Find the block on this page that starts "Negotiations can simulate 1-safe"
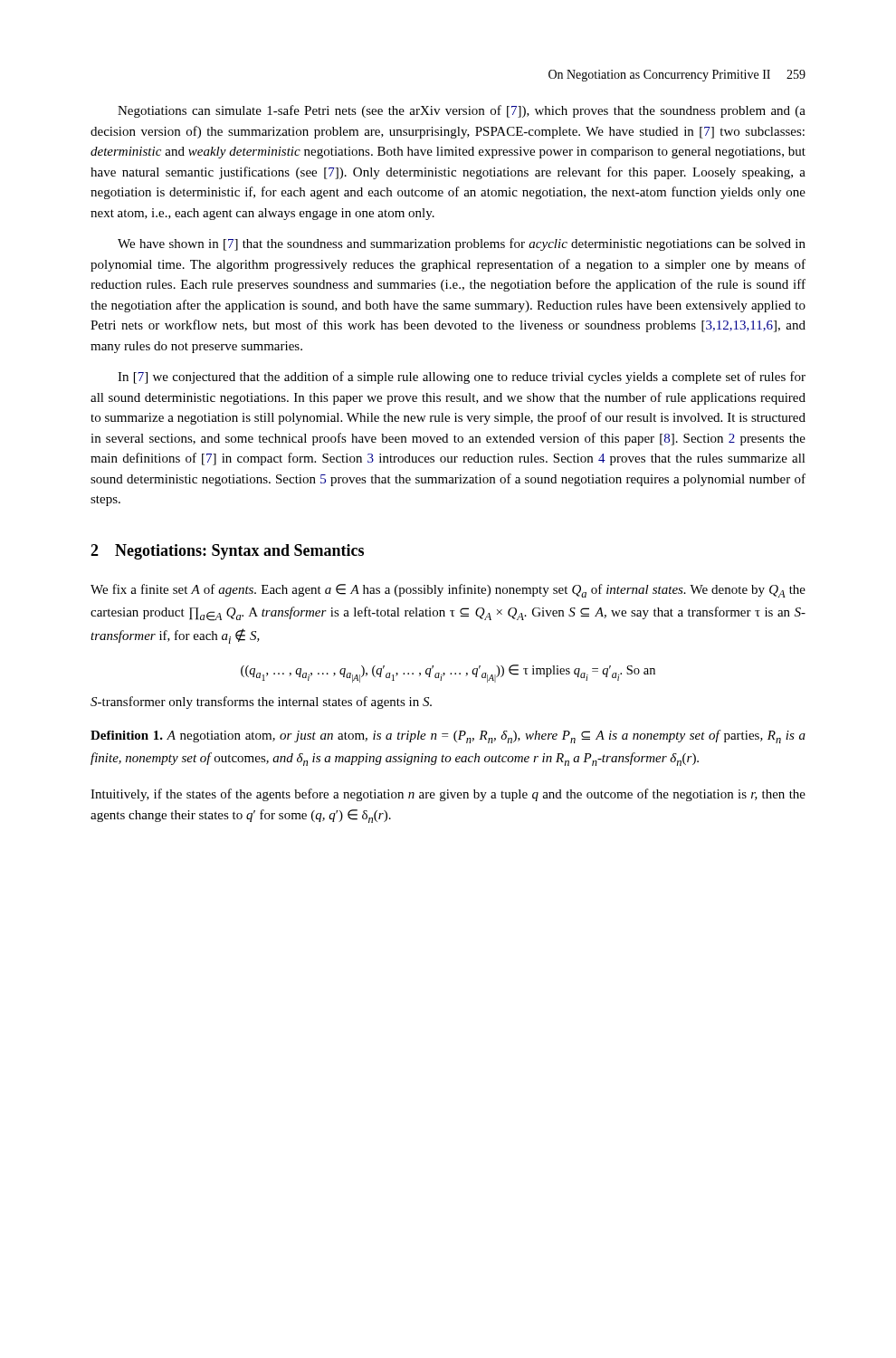Image resolution: width=896 pixels, height=1358 pixels. point(448,162)
